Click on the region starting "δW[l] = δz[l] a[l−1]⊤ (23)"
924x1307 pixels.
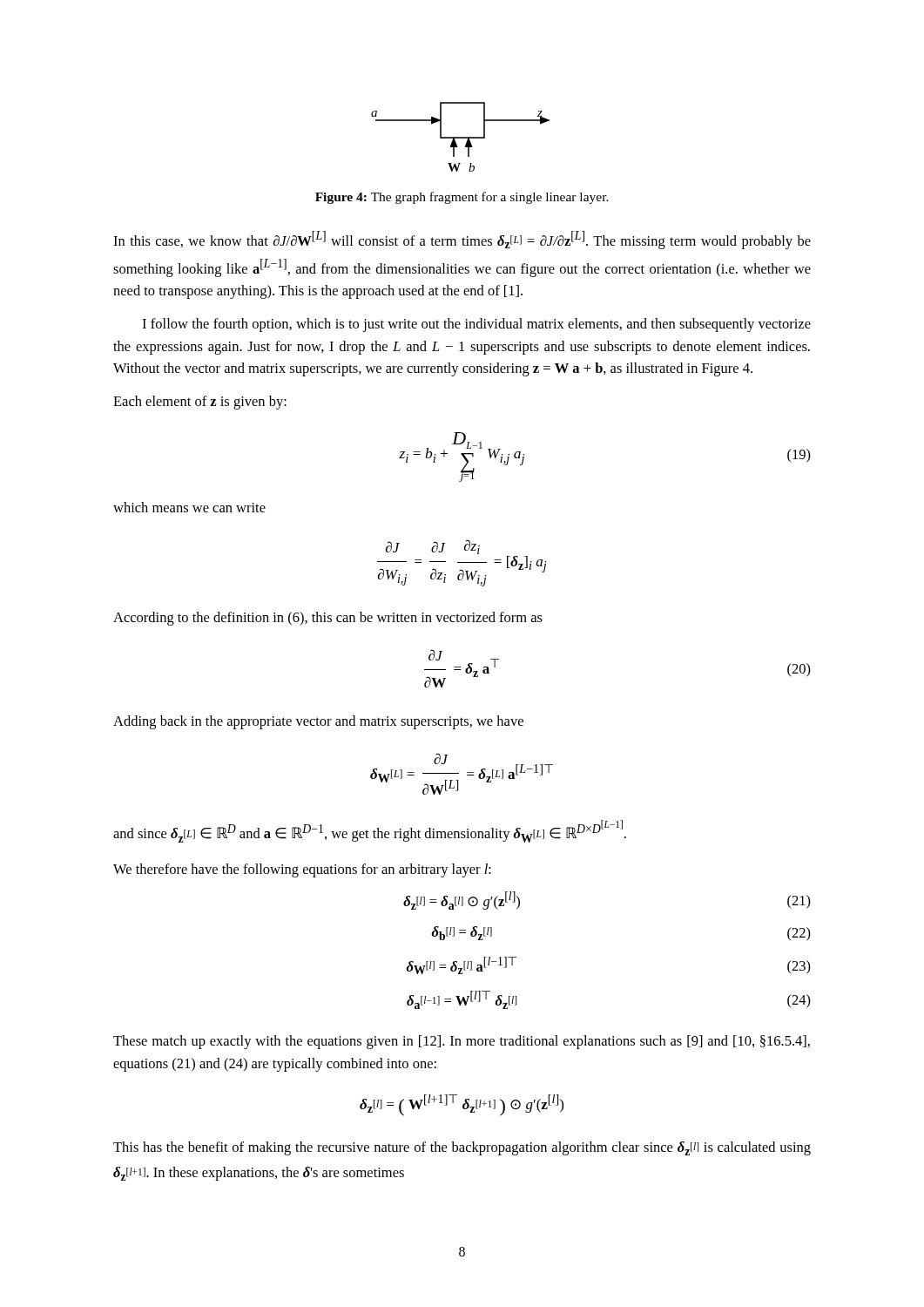point(464,965)
